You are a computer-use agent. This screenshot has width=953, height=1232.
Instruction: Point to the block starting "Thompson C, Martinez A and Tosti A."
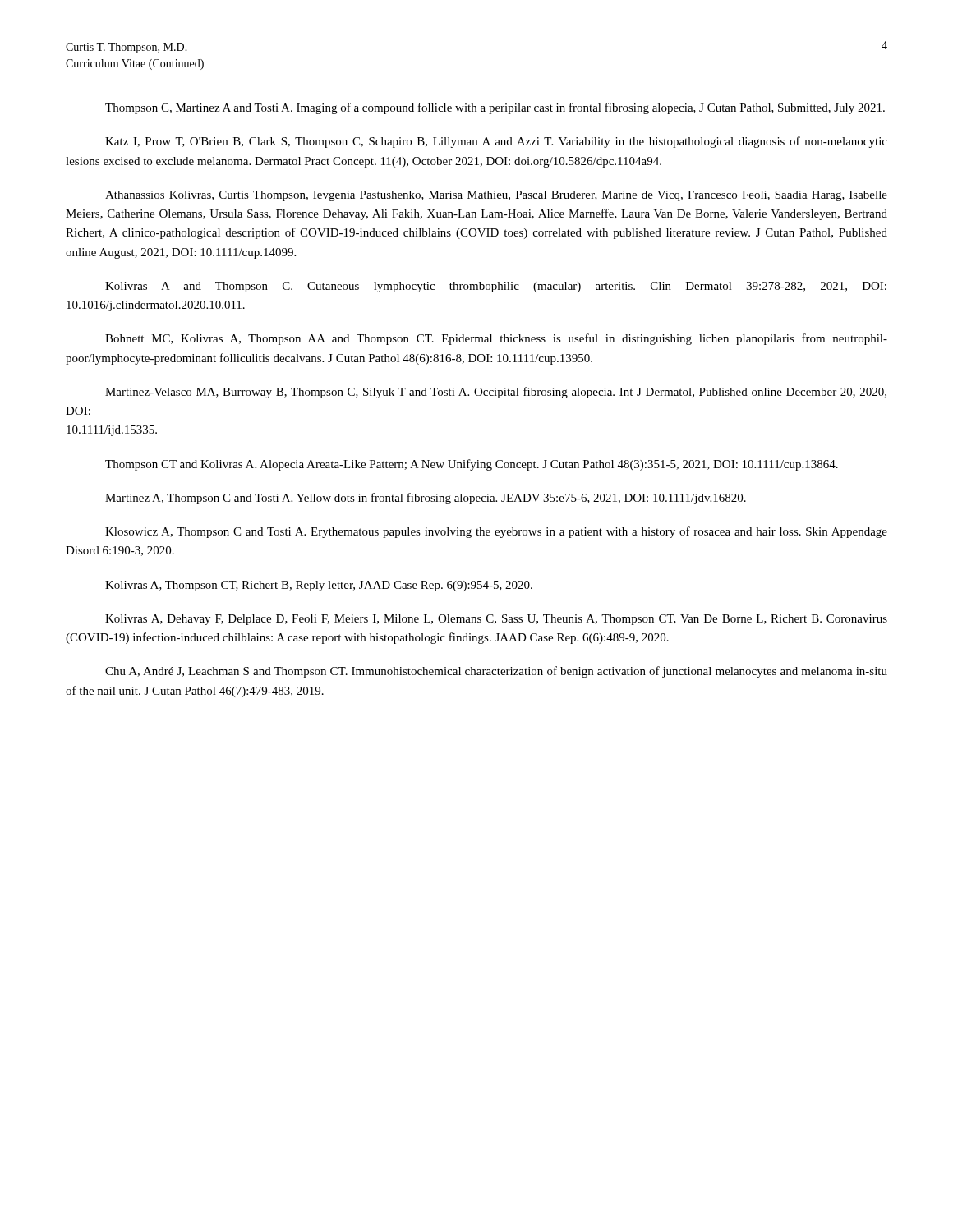[476, 108]
